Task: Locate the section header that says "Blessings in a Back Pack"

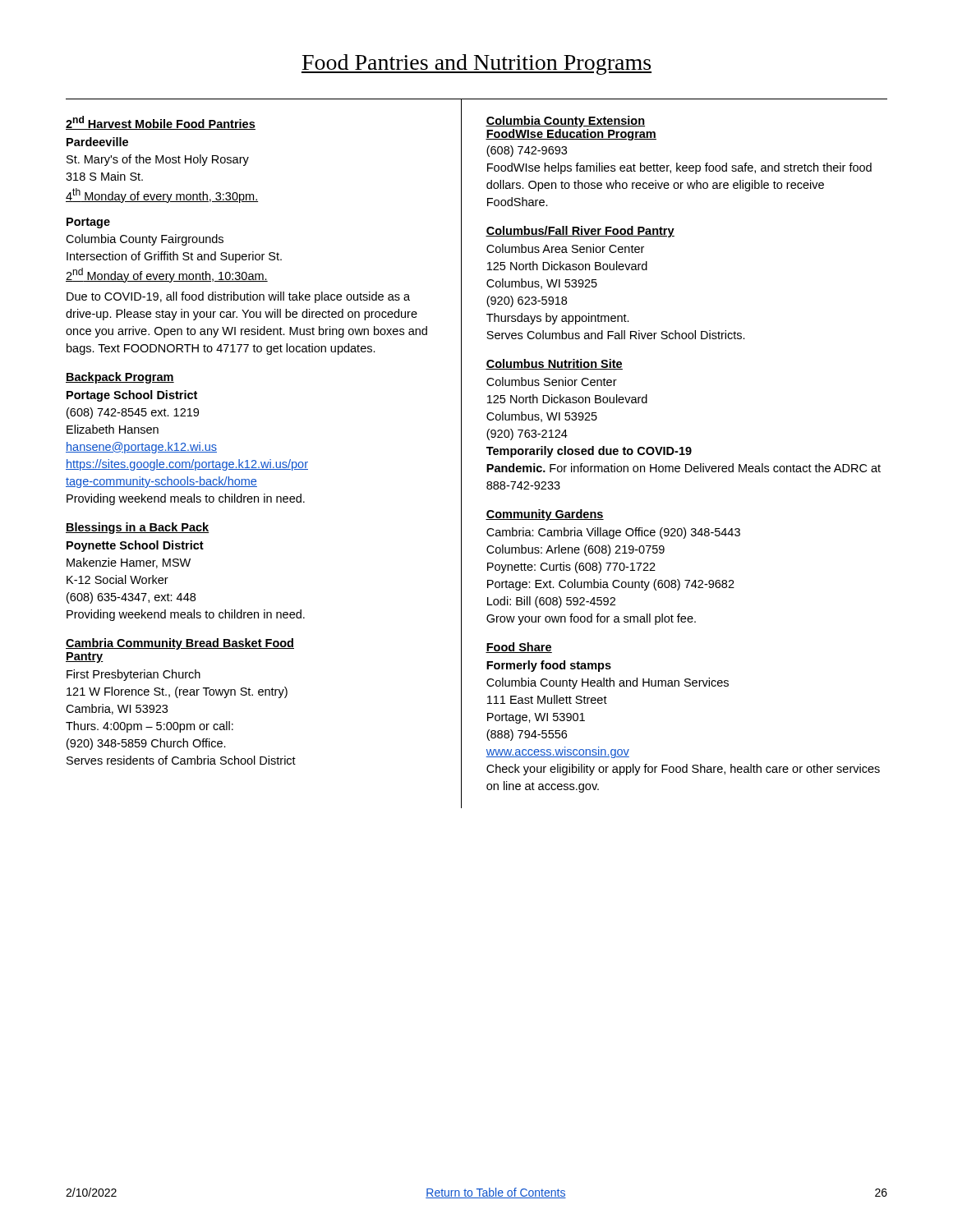Action: click(x=137, y=527)
